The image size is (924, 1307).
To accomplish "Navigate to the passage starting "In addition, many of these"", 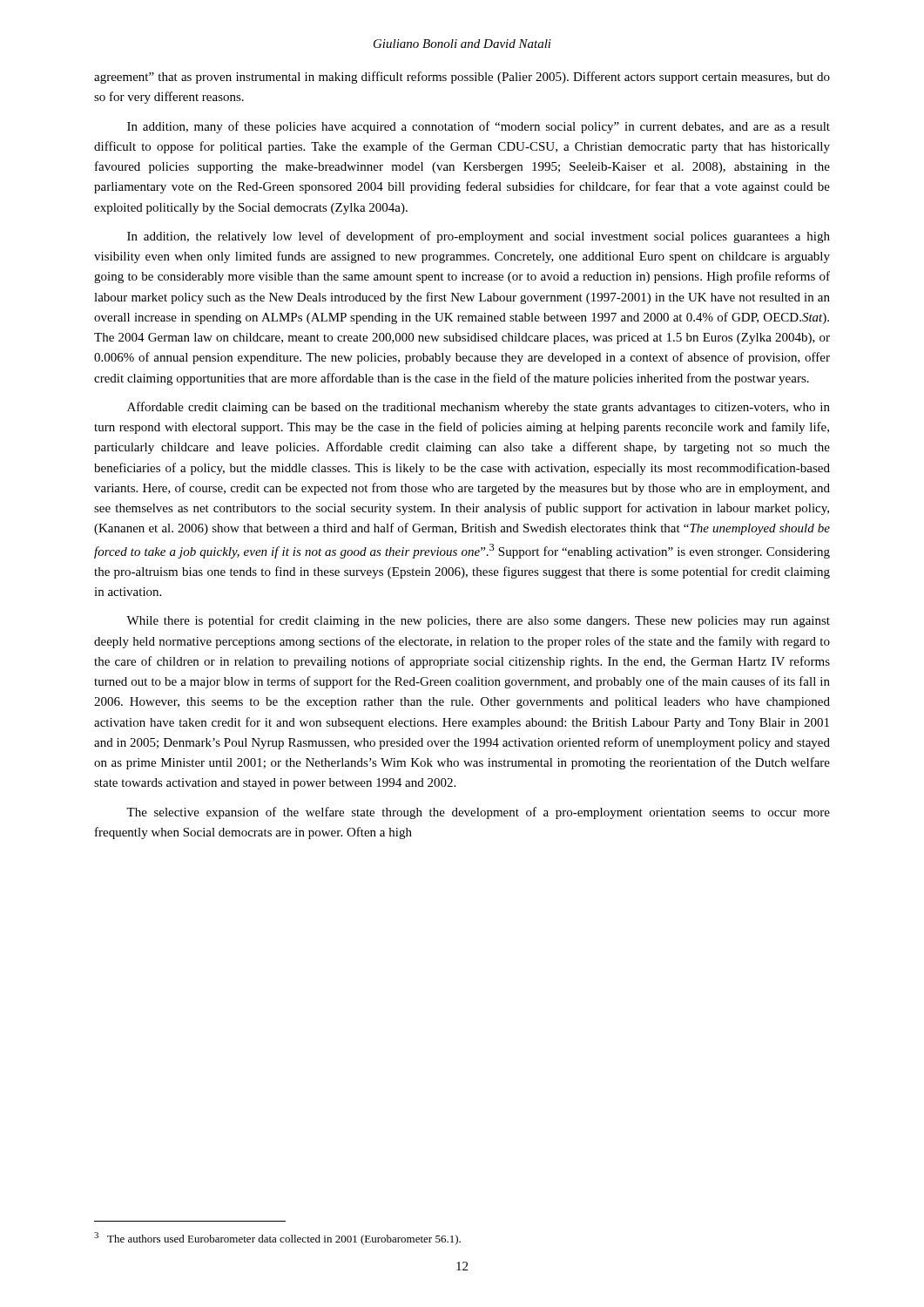I will (x=462, y=167).
